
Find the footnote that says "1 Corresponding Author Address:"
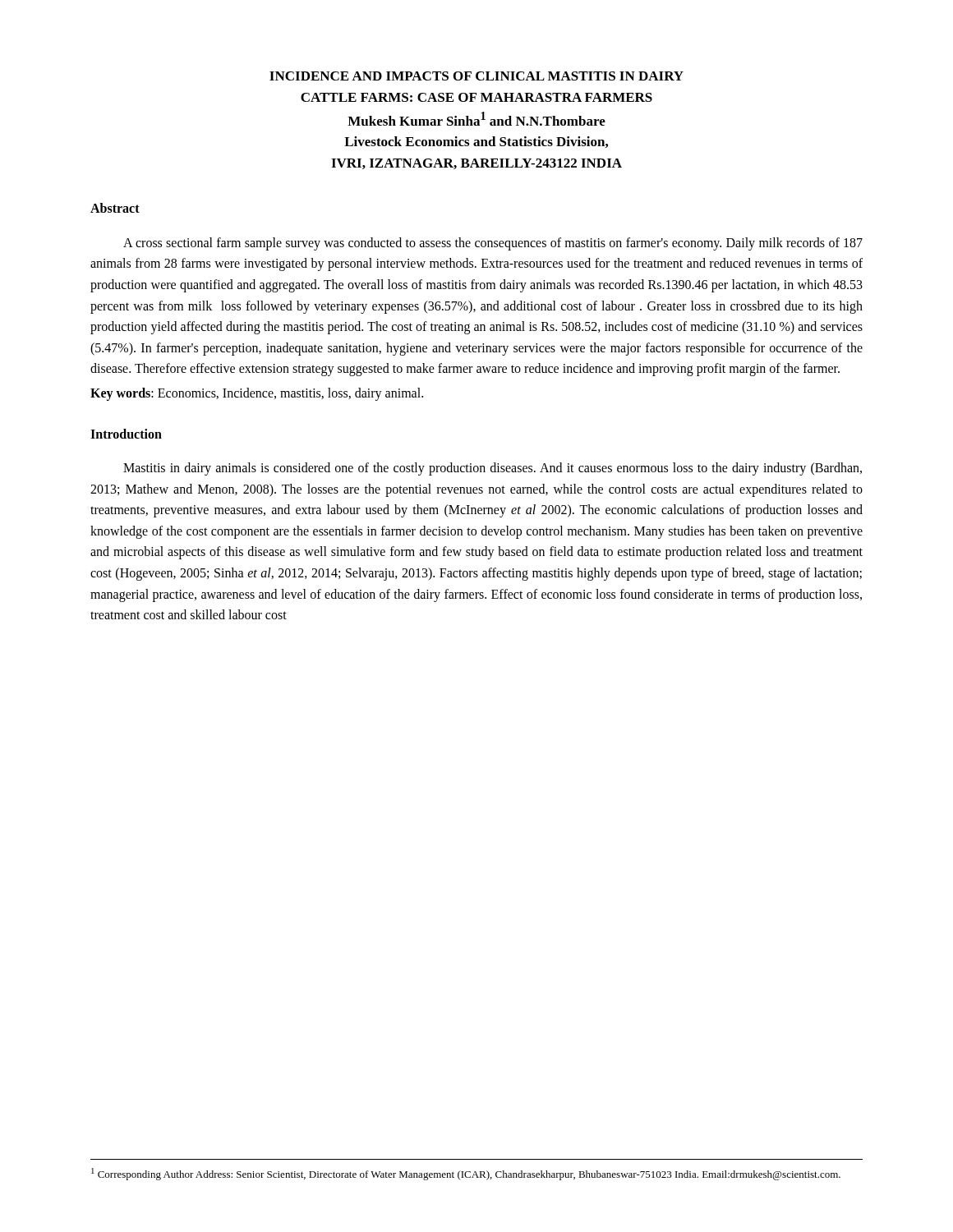tap(466, 1173)
